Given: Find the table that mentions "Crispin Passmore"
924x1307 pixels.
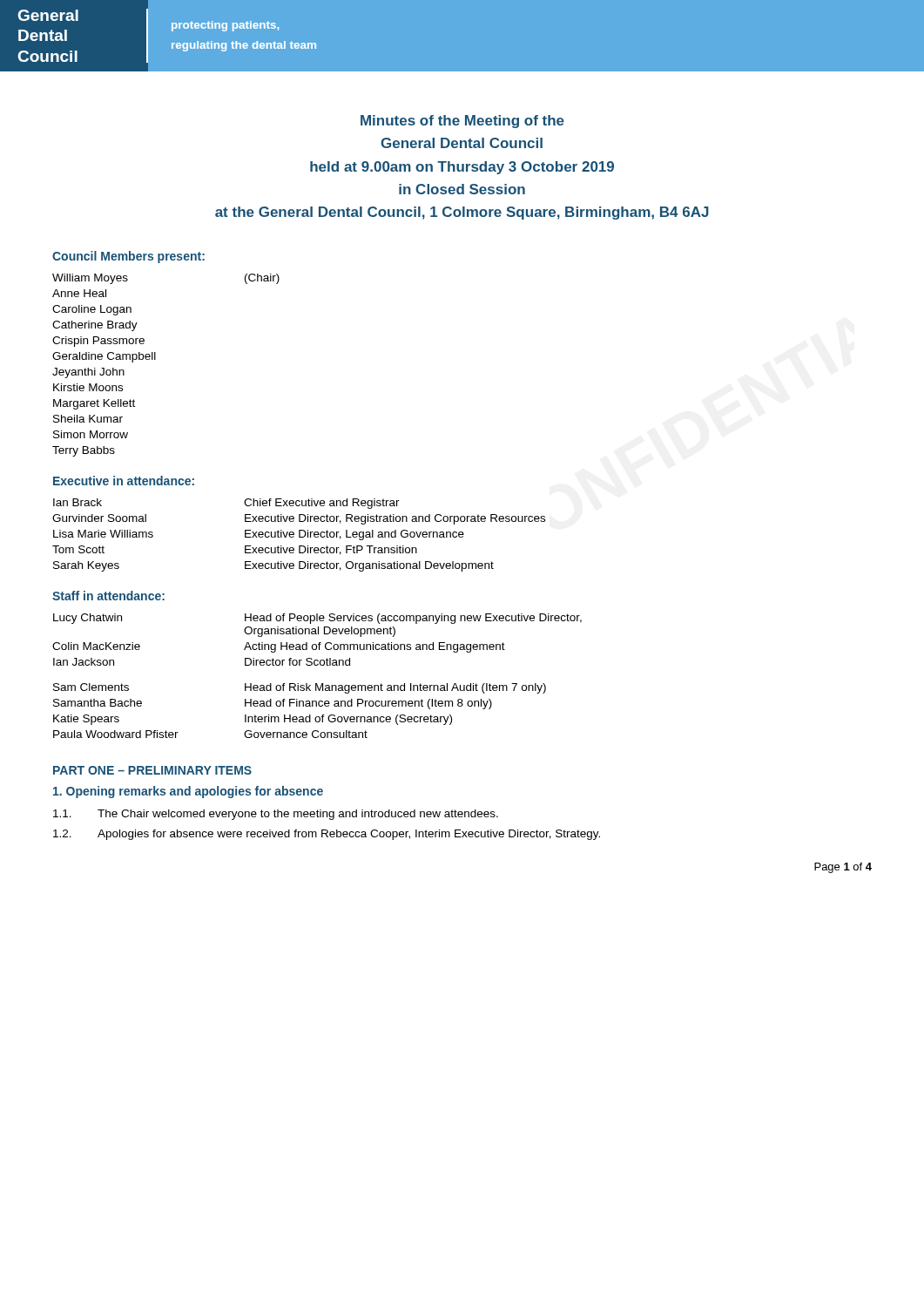Looking at the screenshot, I should (x=462, y=364).
